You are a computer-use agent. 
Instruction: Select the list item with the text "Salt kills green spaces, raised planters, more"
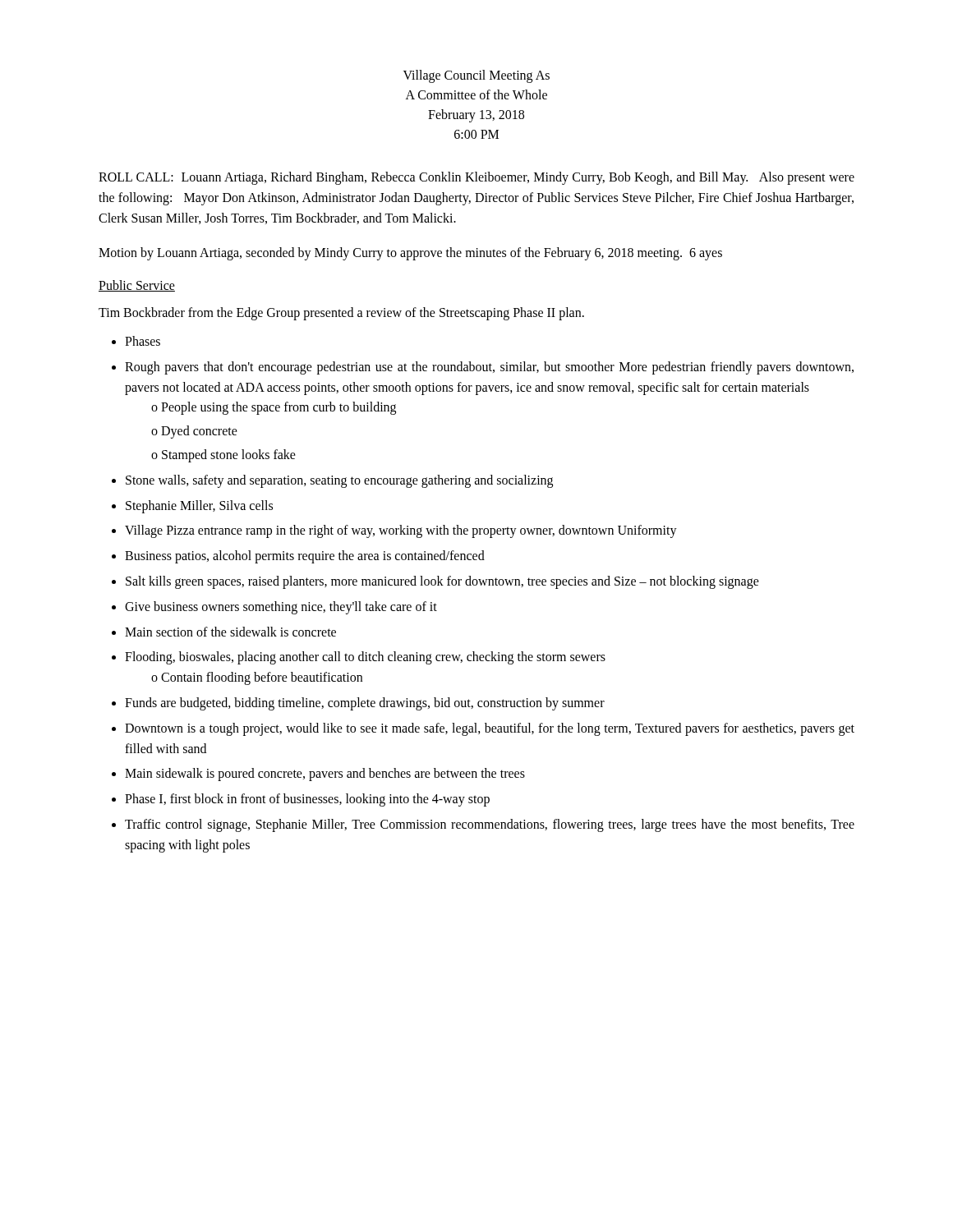pyautogui.click(x=490, y=582)
